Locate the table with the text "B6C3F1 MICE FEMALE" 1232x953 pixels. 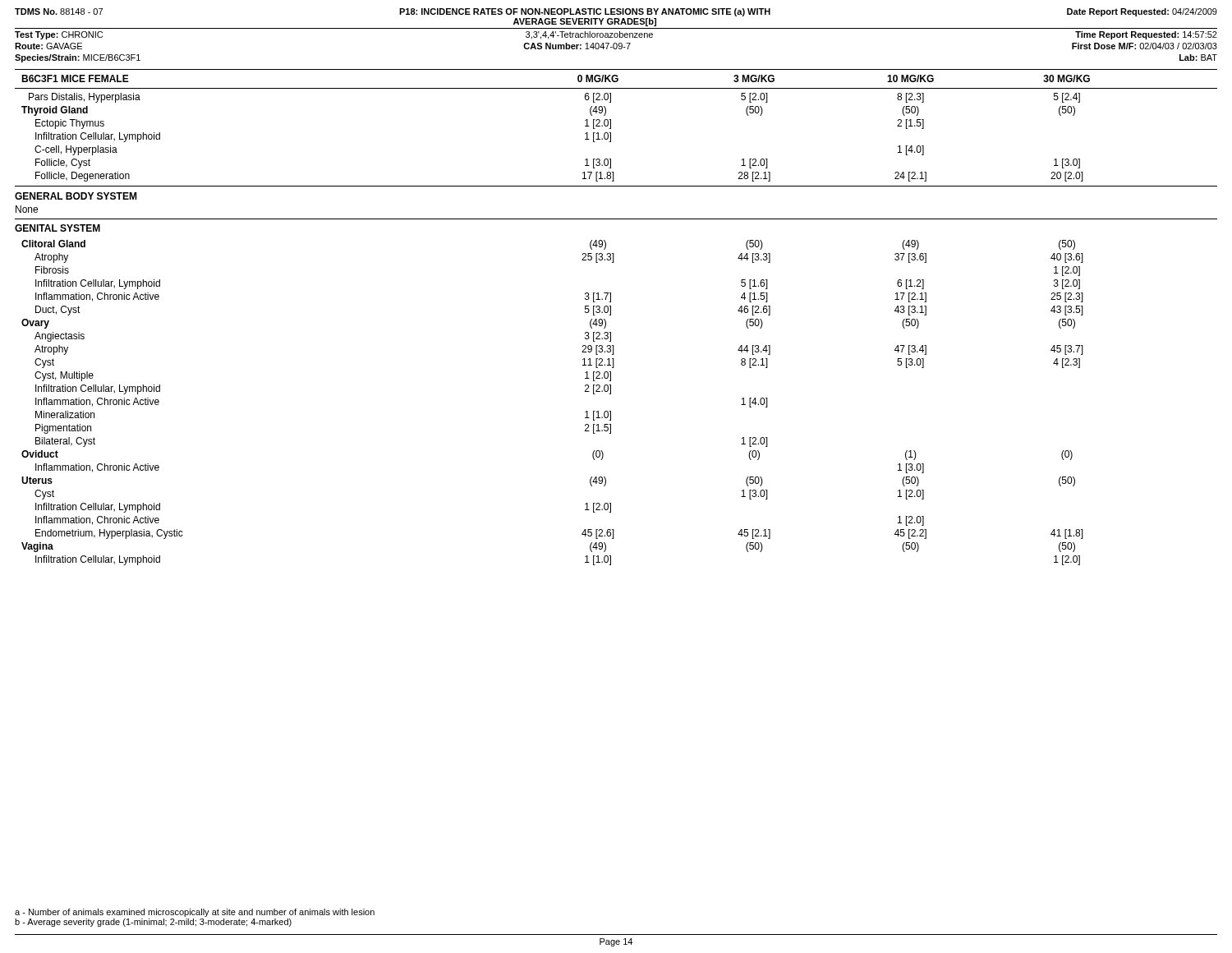[616, 126]
